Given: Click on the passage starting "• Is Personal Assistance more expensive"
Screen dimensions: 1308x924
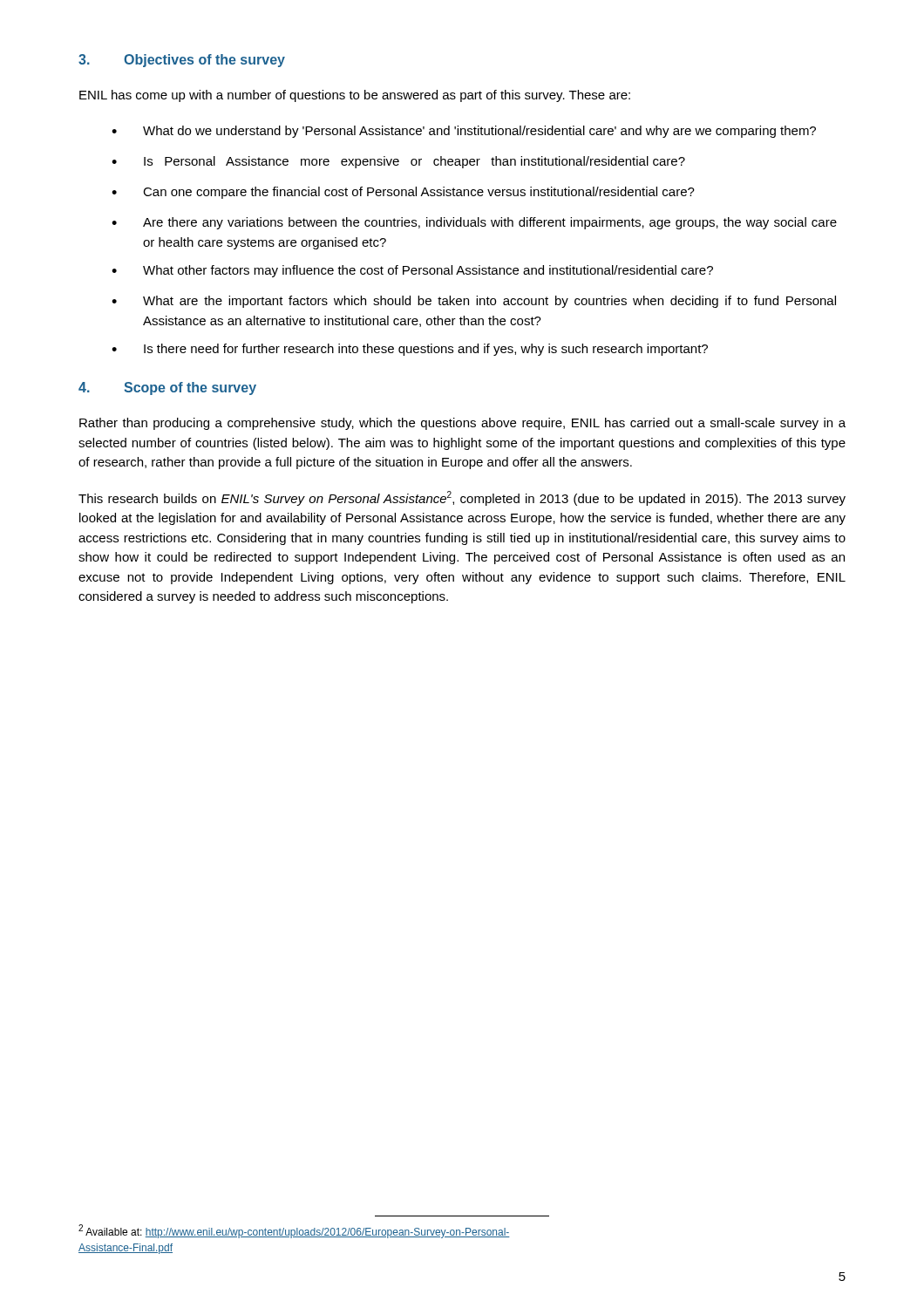Looking at the screenshot, I should (474, 162).
